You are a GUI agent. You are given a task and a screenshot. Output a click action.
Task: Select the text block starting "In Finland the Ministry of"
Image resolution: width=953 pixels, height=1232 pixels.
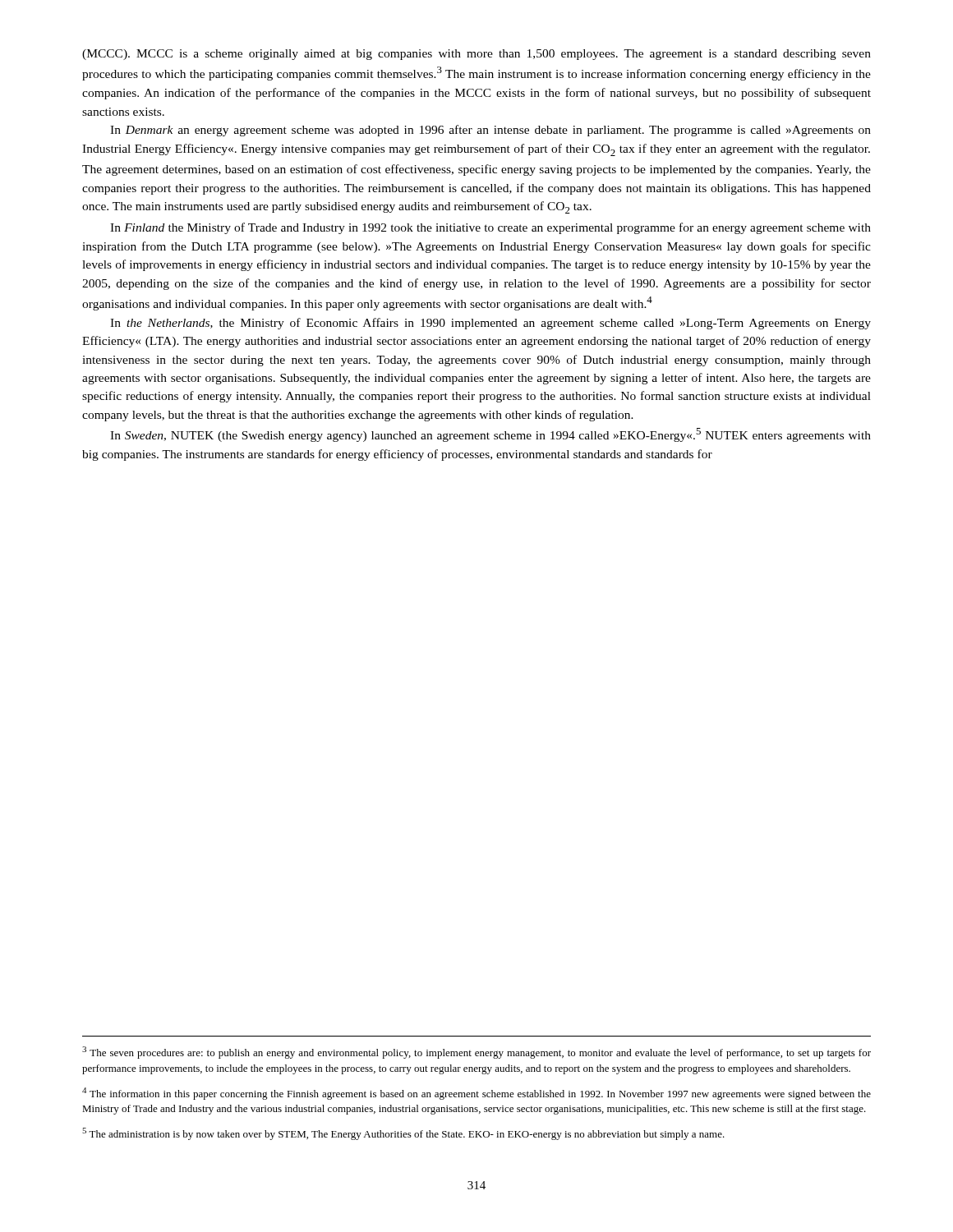[x=476, y=266]
